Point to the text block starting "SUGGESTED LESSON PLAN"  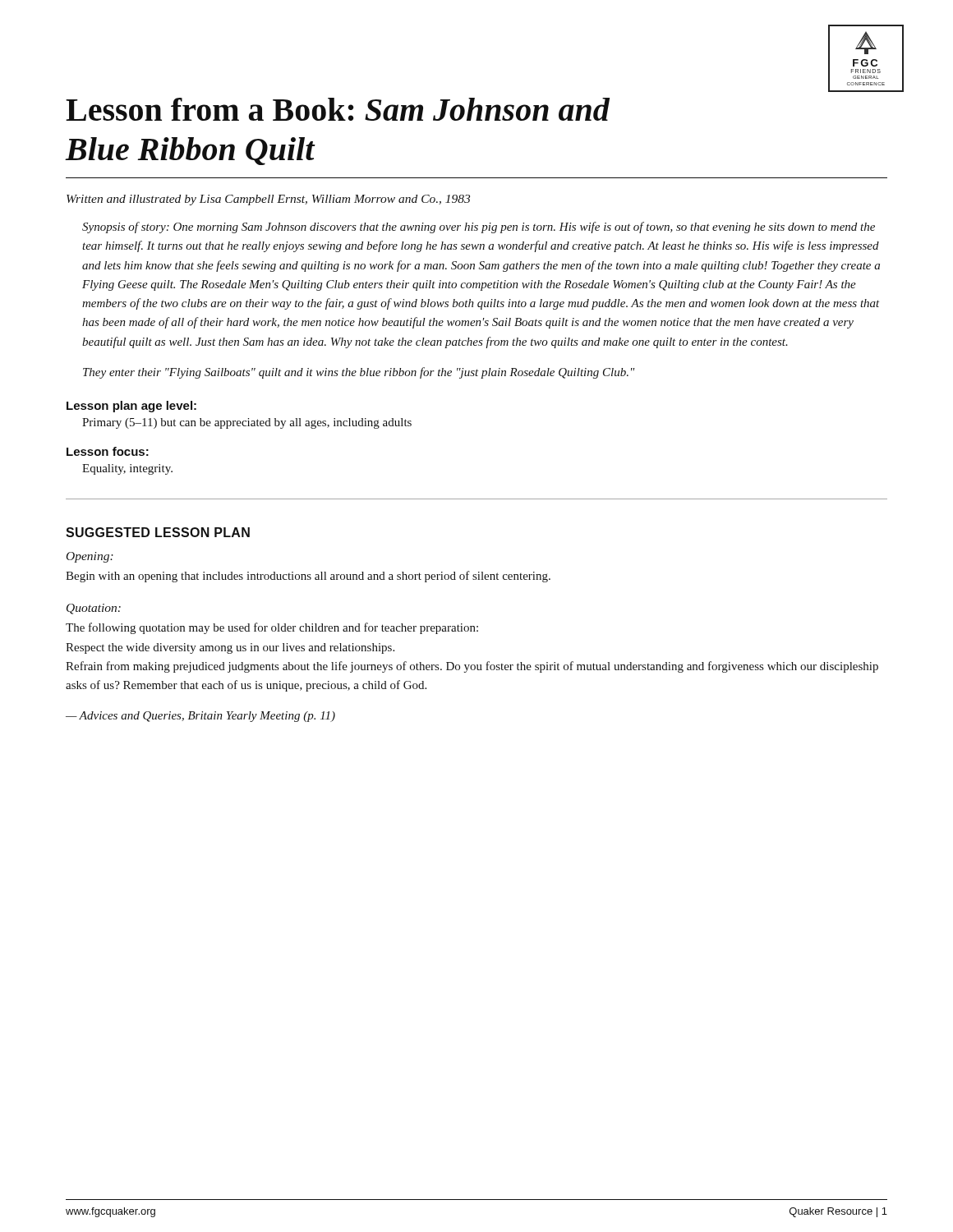pos(158,532)
